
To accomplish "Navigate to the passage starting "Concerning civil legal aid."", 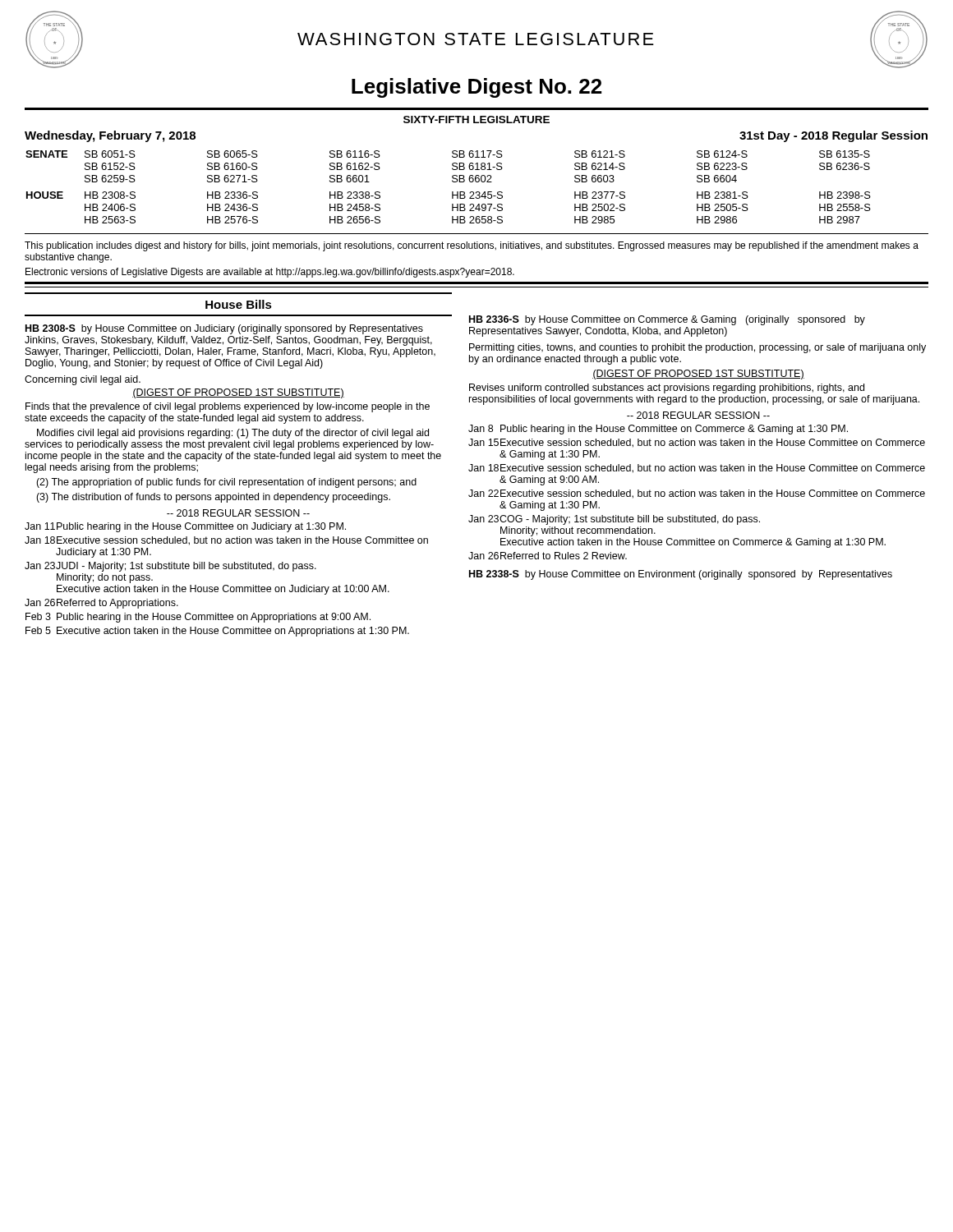I will tap(83, 379).
